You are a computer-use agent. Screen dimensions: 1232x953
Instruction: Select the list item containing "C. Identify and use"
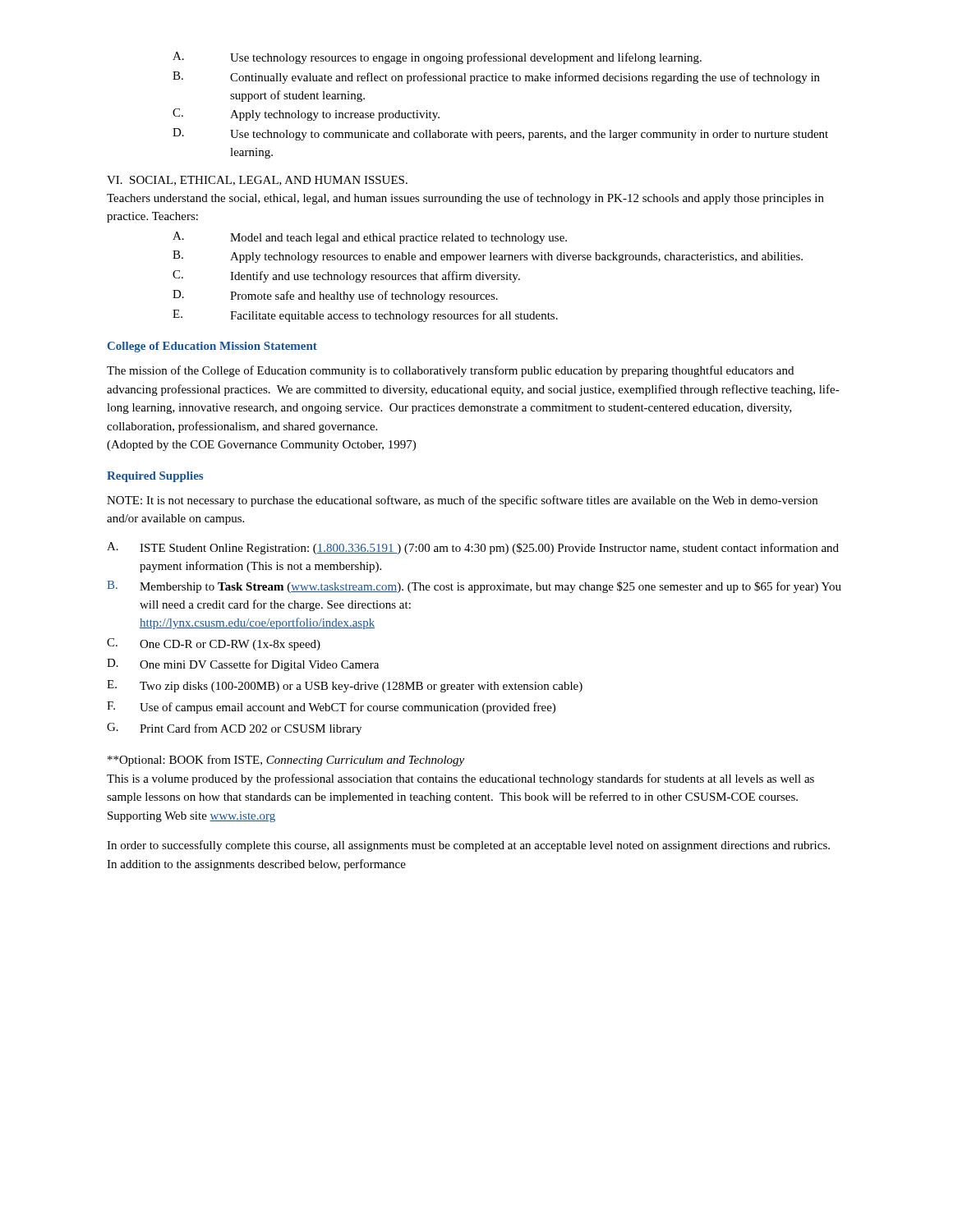point(476,277)
